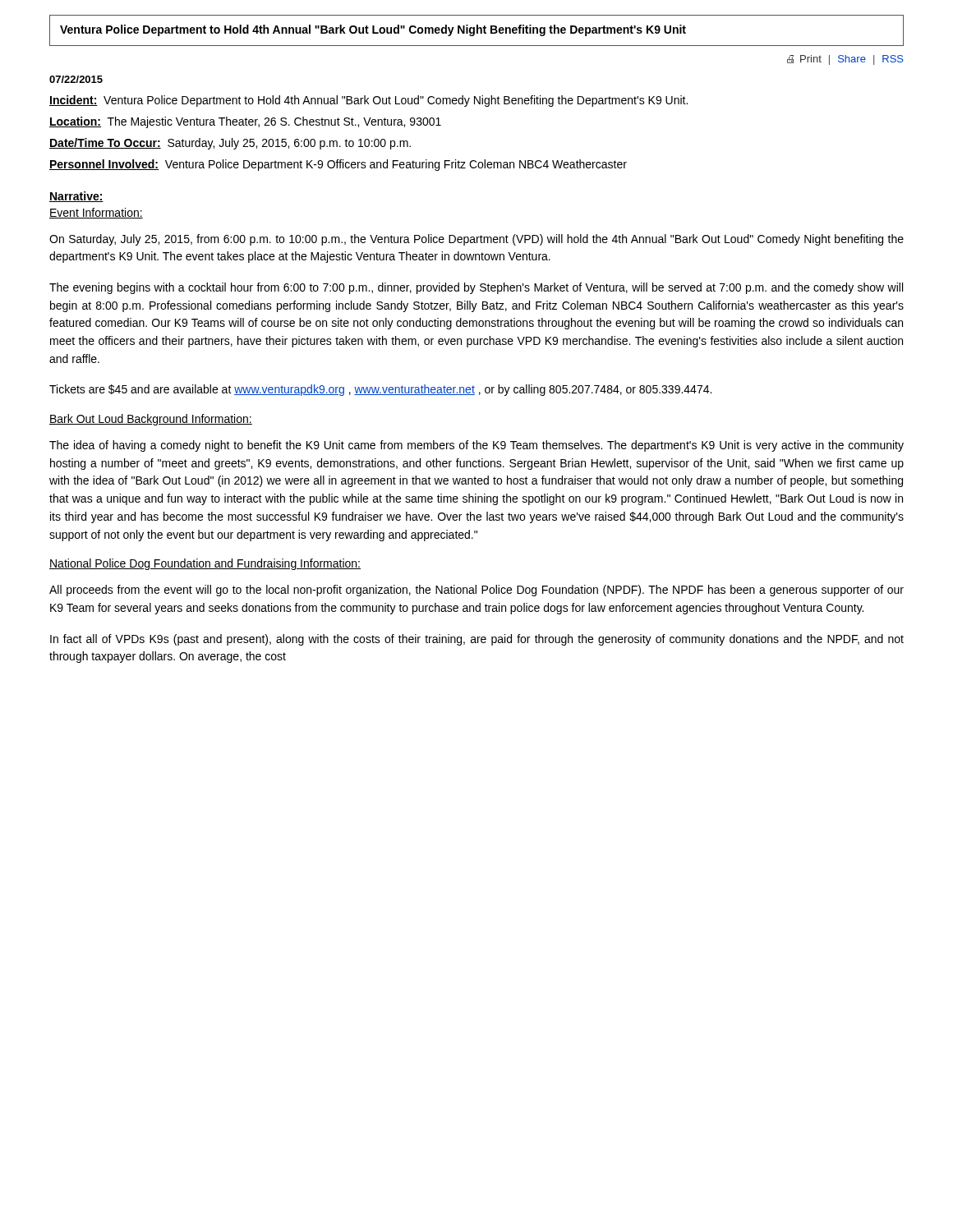Image resolution: width=953 pixels, height=1232 pixels.
Task: Navigate to the region starting "The evening begins with a cocktail hour from"
Action: [x=476, y=323]
